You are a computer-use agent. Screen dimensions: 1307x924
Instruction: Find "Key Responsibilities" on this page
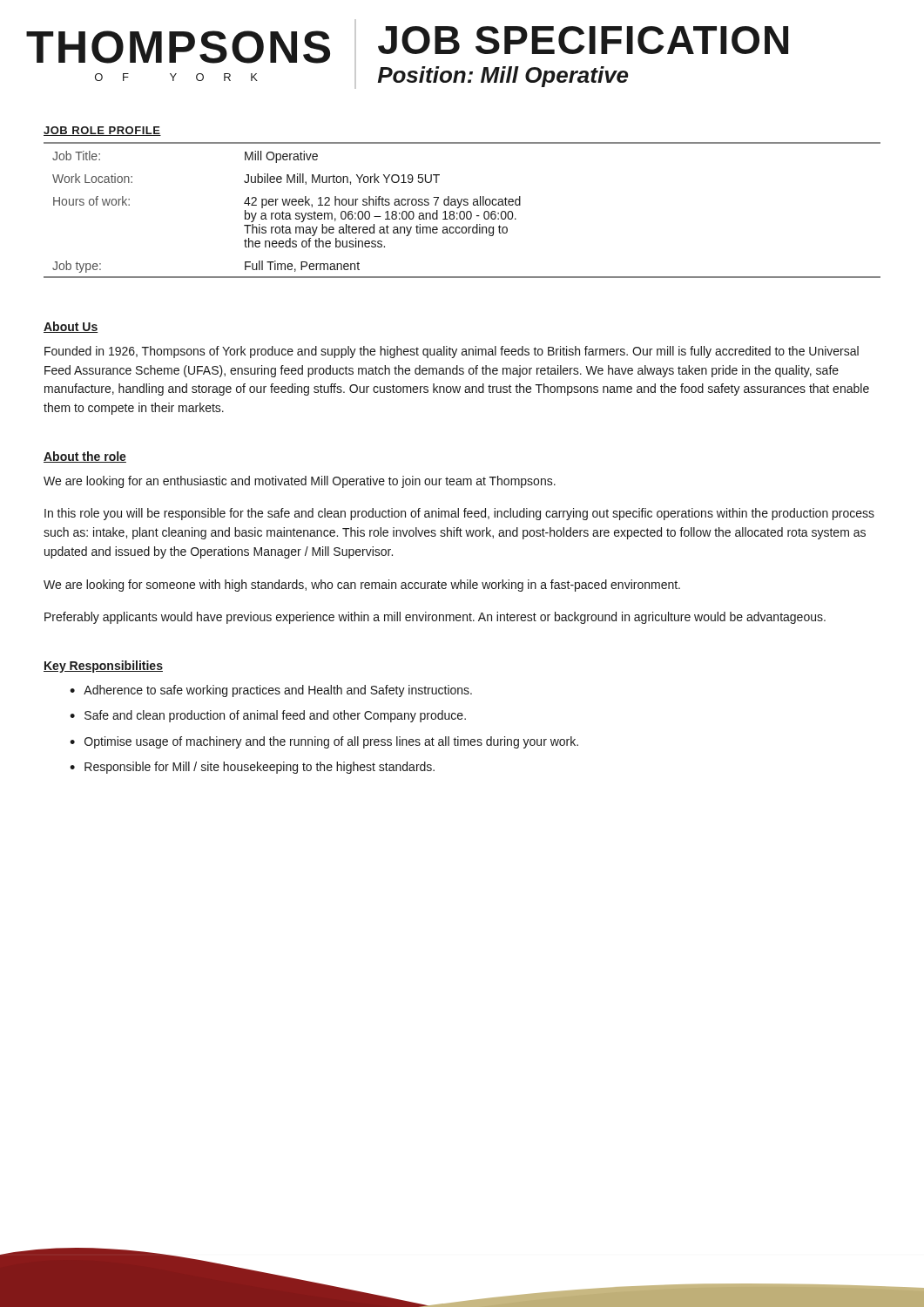(103, 666)
